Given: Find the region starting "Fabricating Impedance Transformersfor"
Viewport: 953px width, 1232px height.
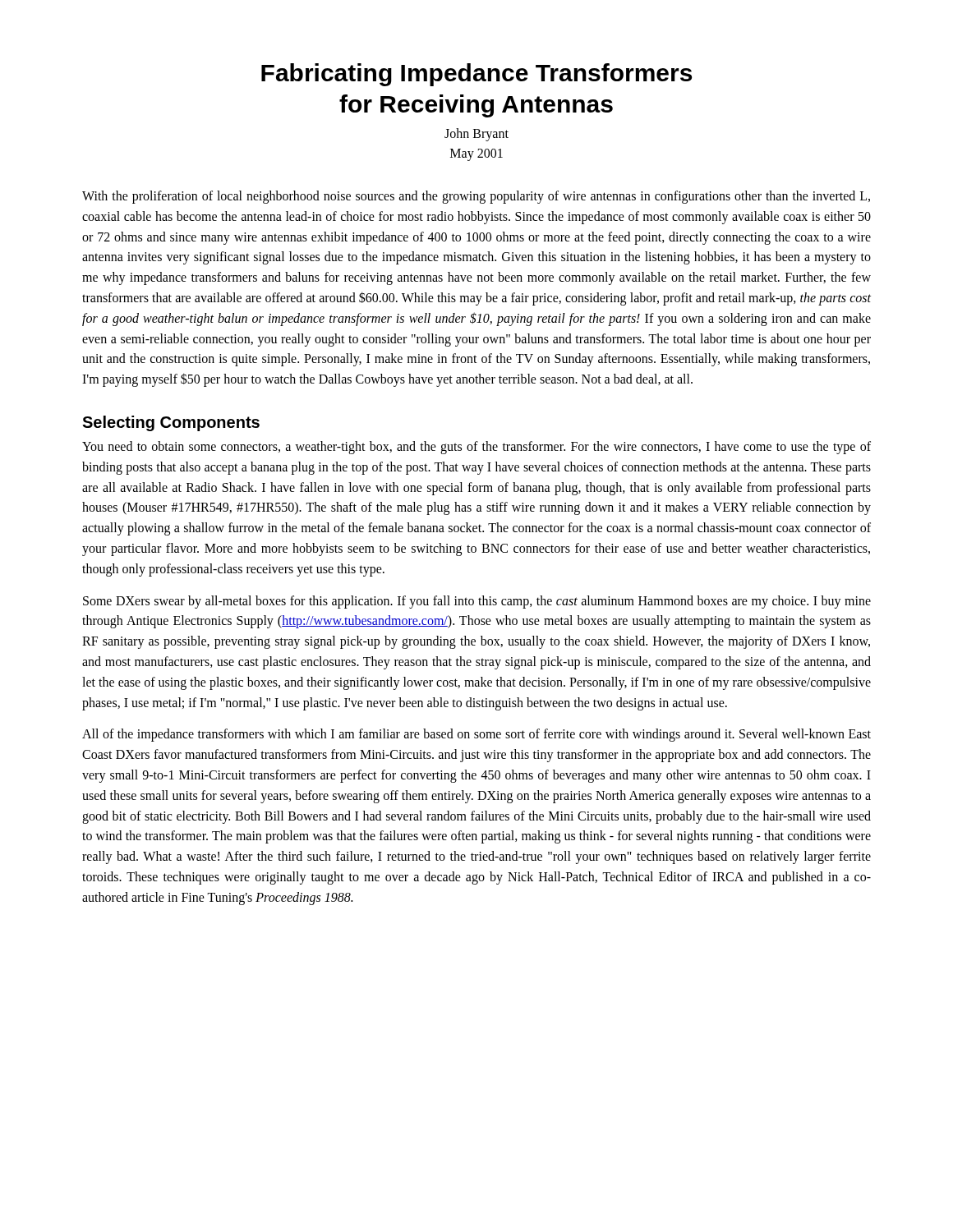Looking at the screenshot, I should point(476,88).
